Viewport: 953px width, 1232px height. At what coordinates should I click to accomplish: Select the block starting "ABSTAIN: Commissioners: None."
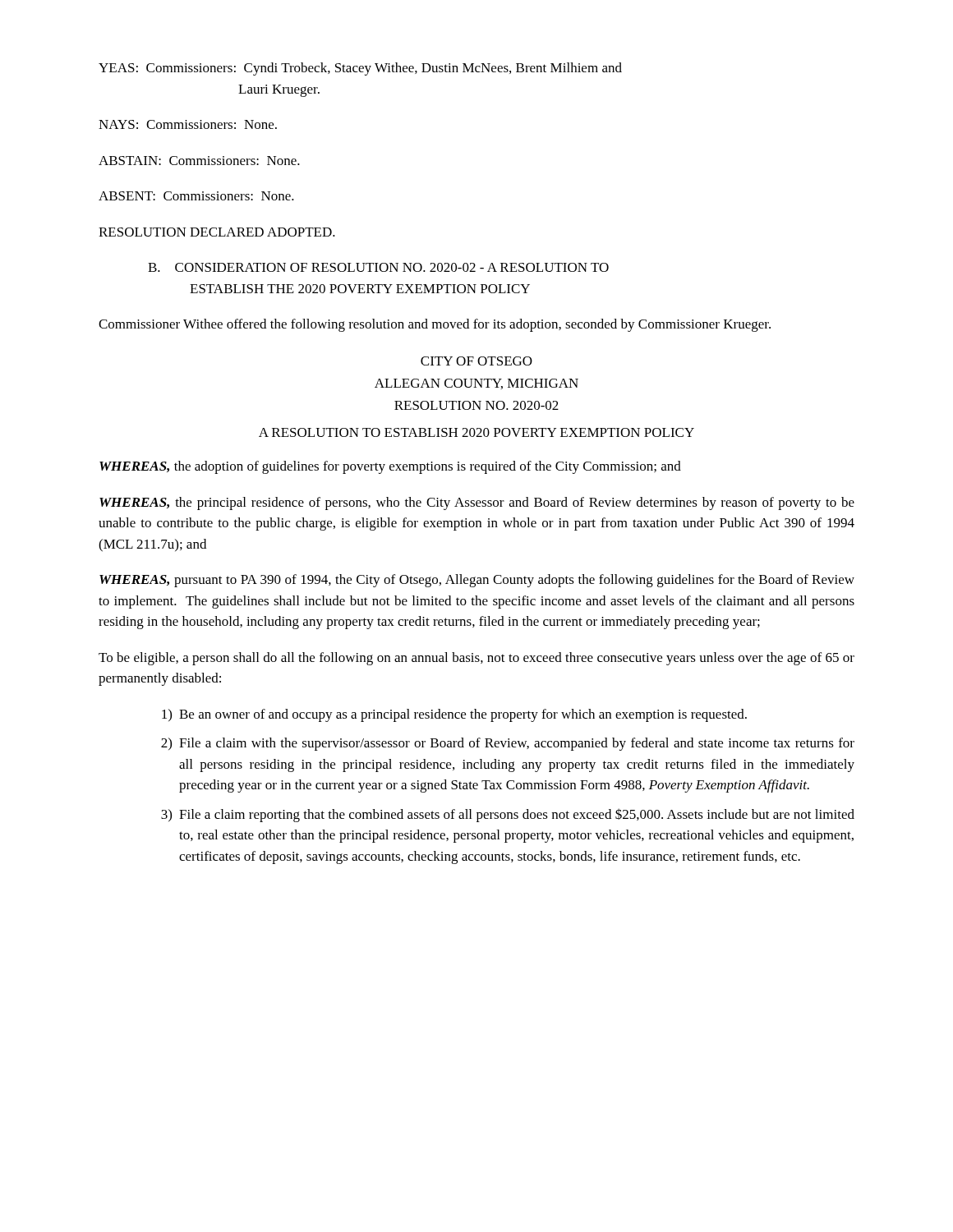(x=199, y=160)
